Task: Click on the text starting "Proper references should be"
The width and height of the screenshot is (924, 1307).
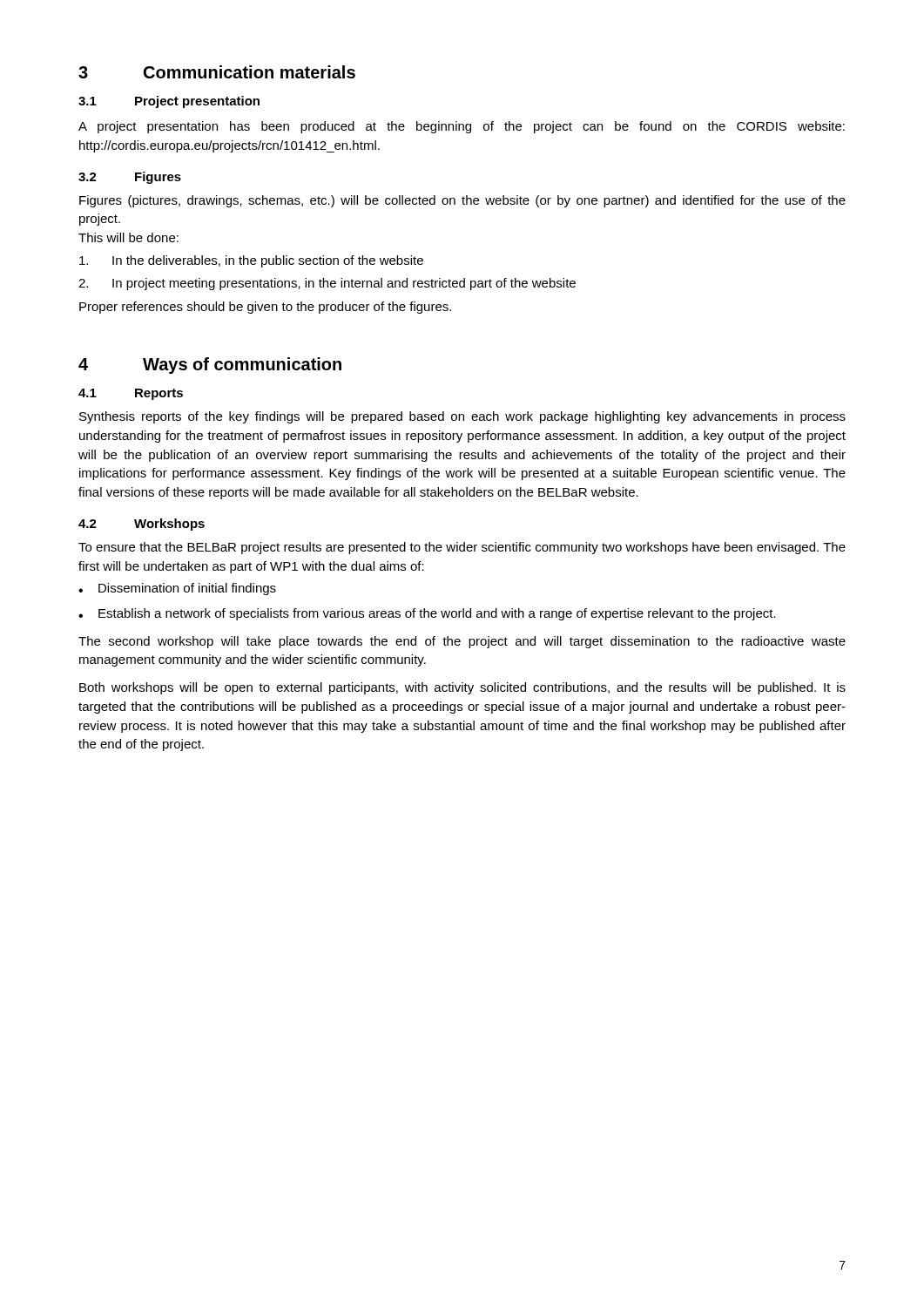Action: coord(462,307)
